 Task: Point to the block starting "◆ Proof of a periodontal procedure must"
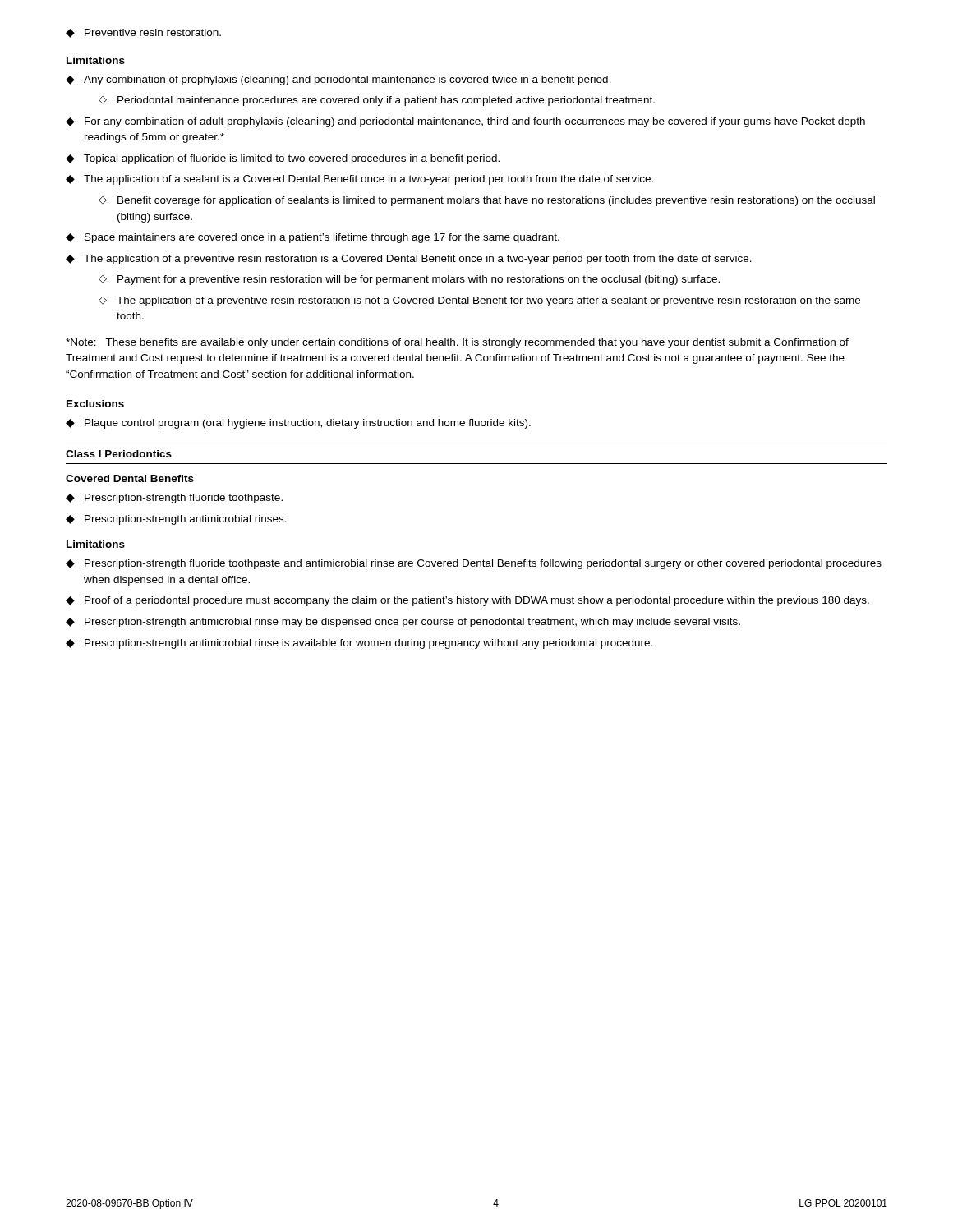coord(476,601)
